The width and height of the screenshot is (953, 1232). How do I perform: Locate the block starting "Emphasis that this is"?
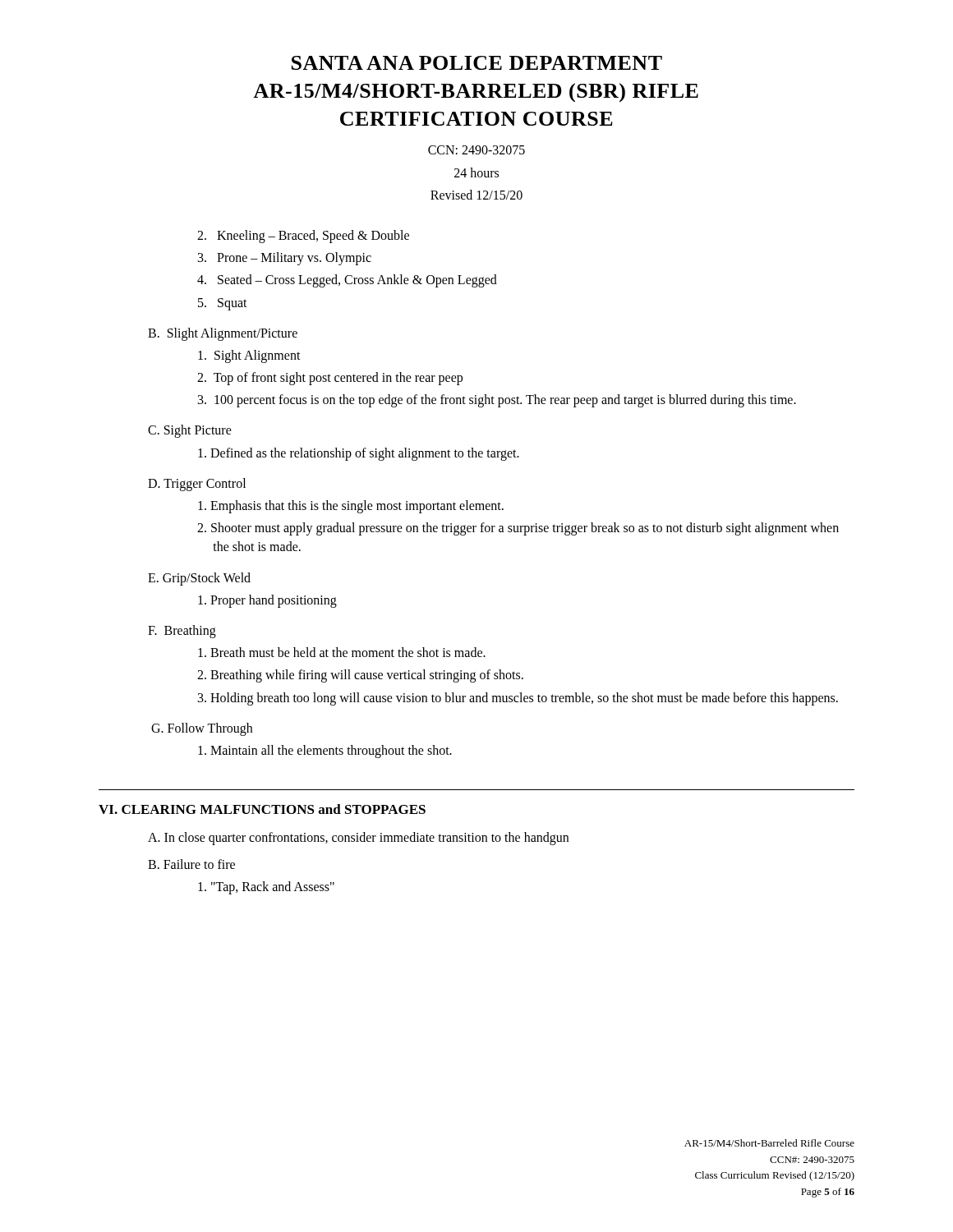[351, 506]
